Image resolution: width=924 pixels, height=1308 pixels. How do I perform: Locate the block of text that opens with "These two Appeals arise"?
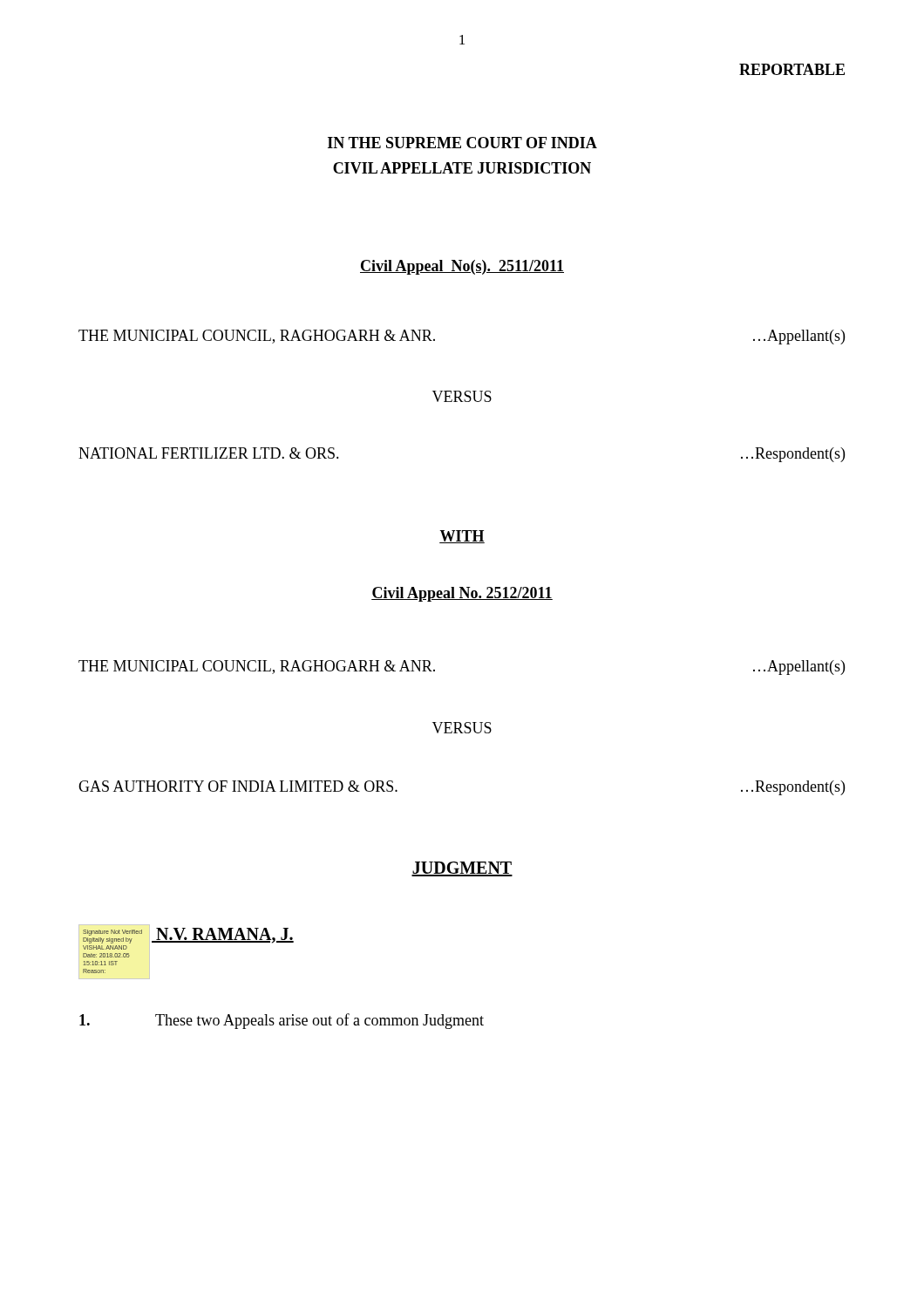462,1021
